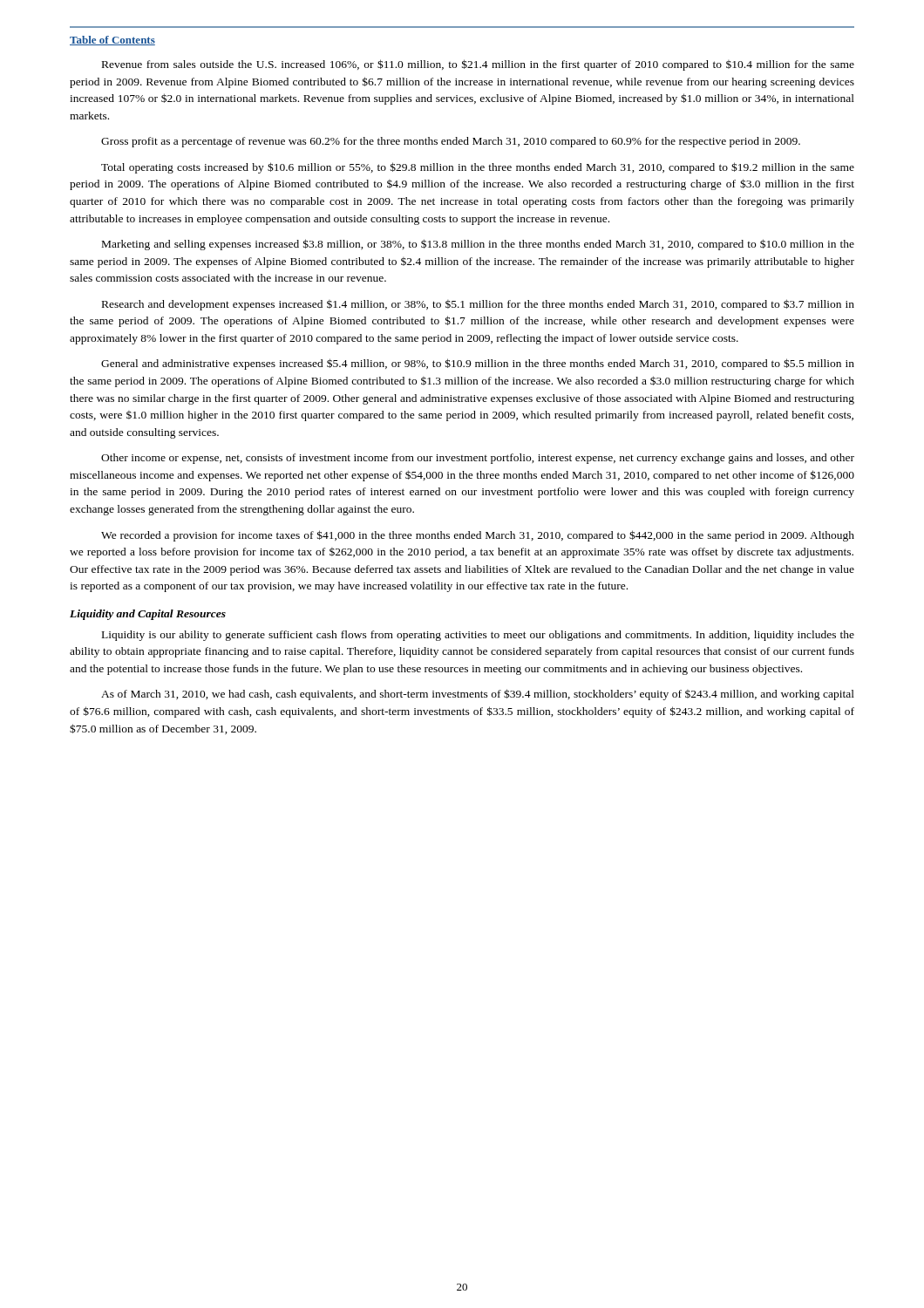Locate the element starting "As of March 31, 2010, we had cash,"
The width and height of the screenshot is (924, 1308).
coord(462,711)
